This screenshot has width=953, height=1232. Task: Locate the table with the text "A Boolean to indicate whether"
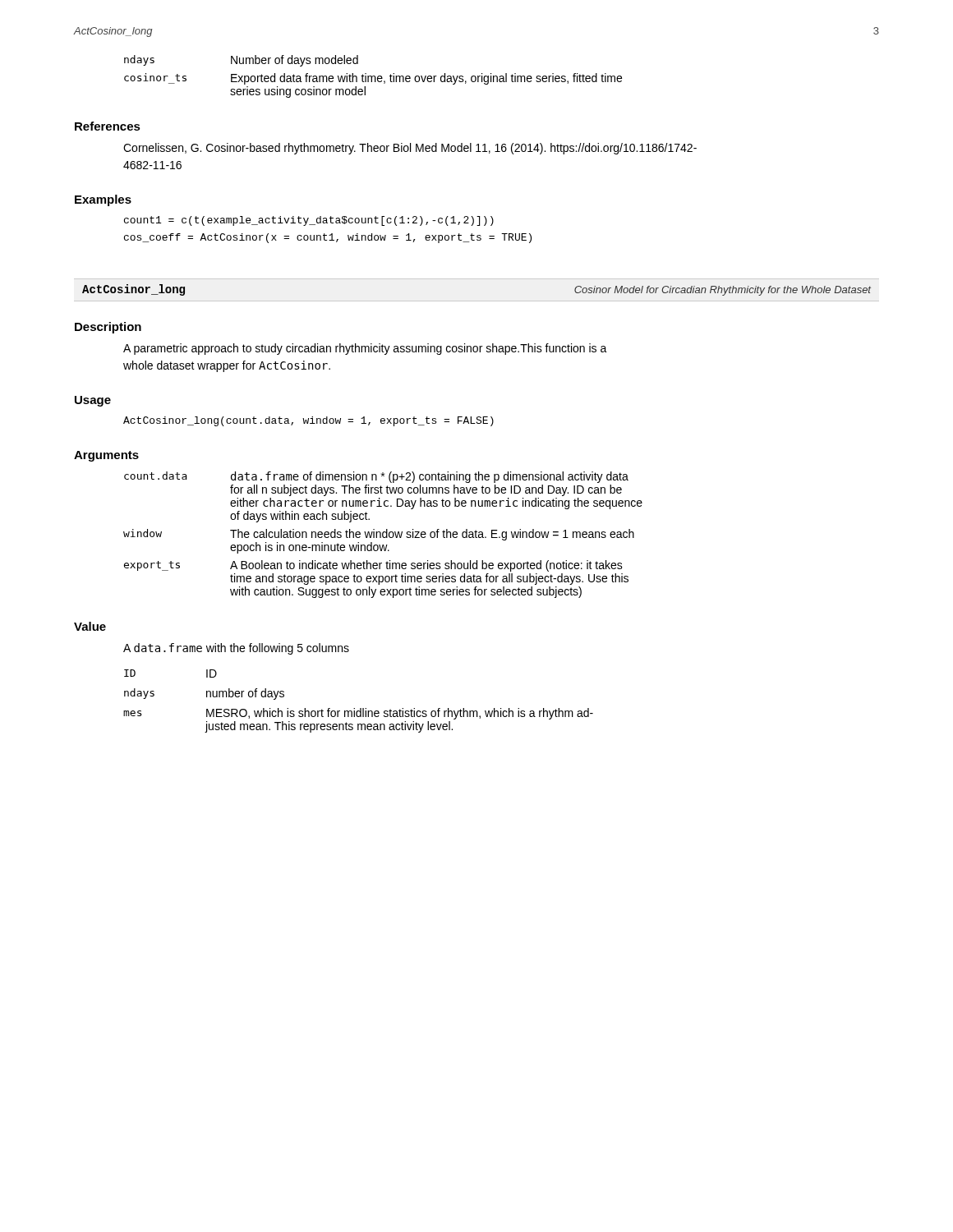pyautogui.click(x=476, y=535)
